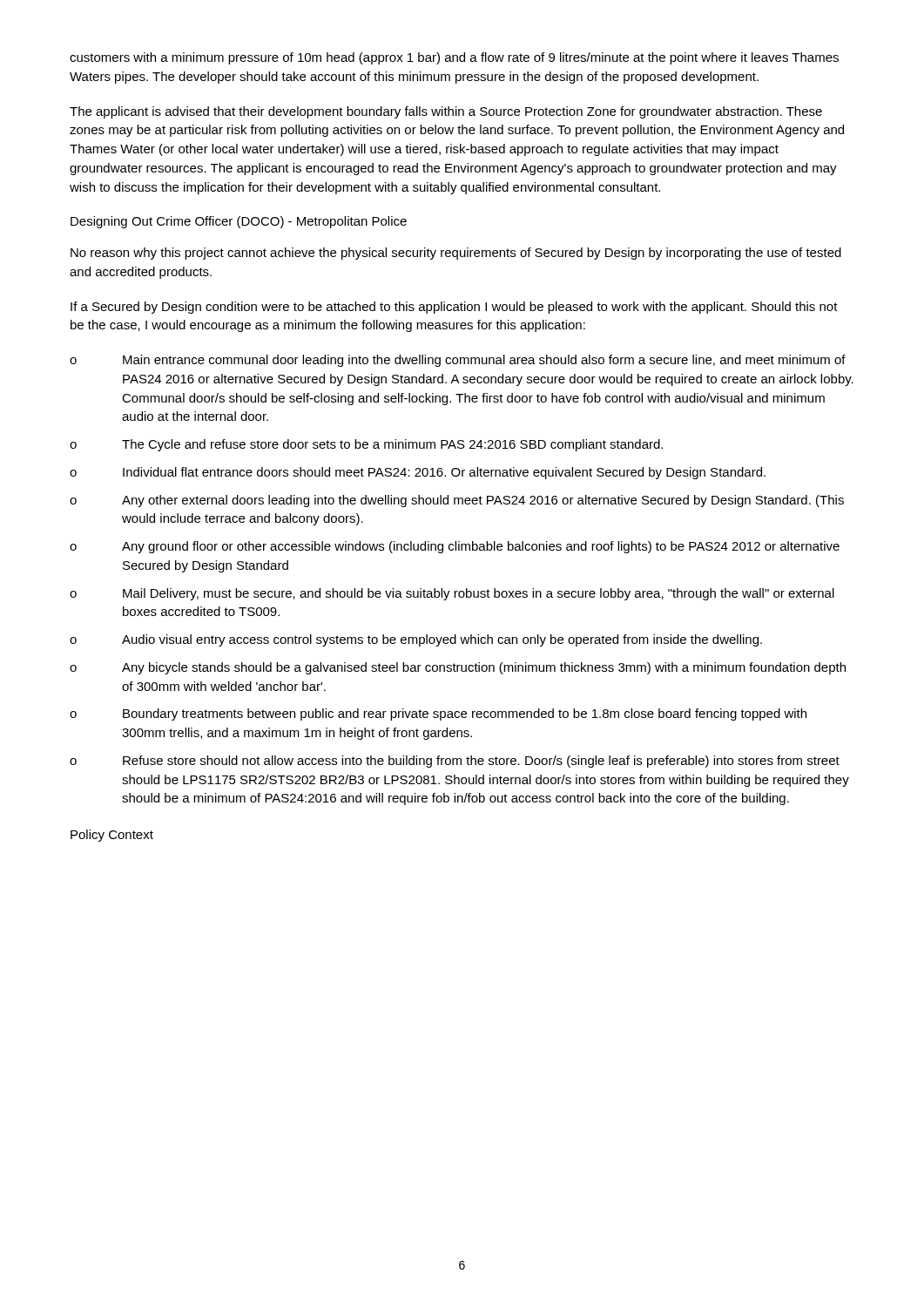924x1307 pixels.
Task: Find the element starting "The applicant is advised that their development boundary"
Action: [x=457, y=149]
